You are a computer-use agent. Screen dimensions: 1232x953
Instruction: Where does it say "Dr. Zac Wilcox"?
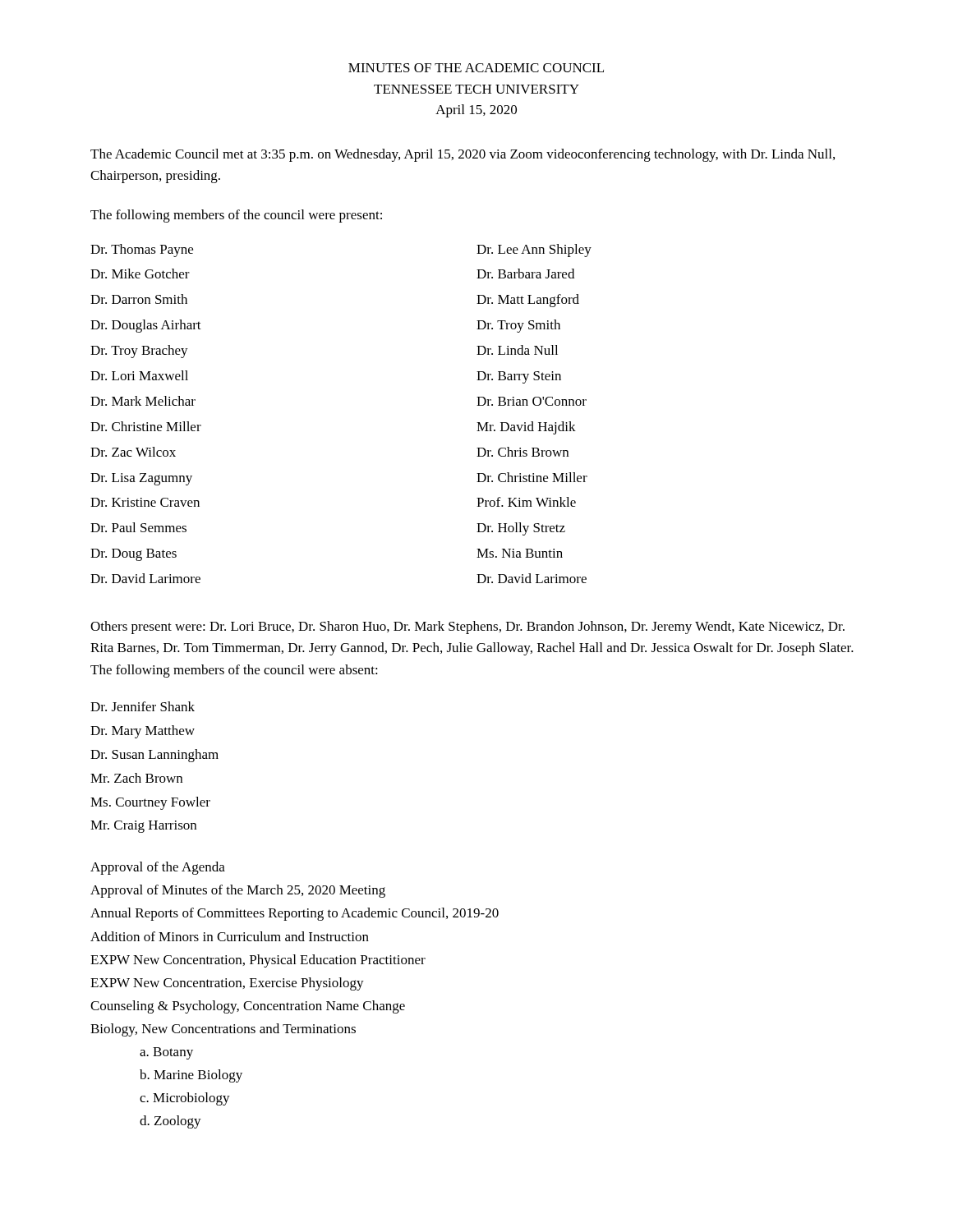click(133, 452)
